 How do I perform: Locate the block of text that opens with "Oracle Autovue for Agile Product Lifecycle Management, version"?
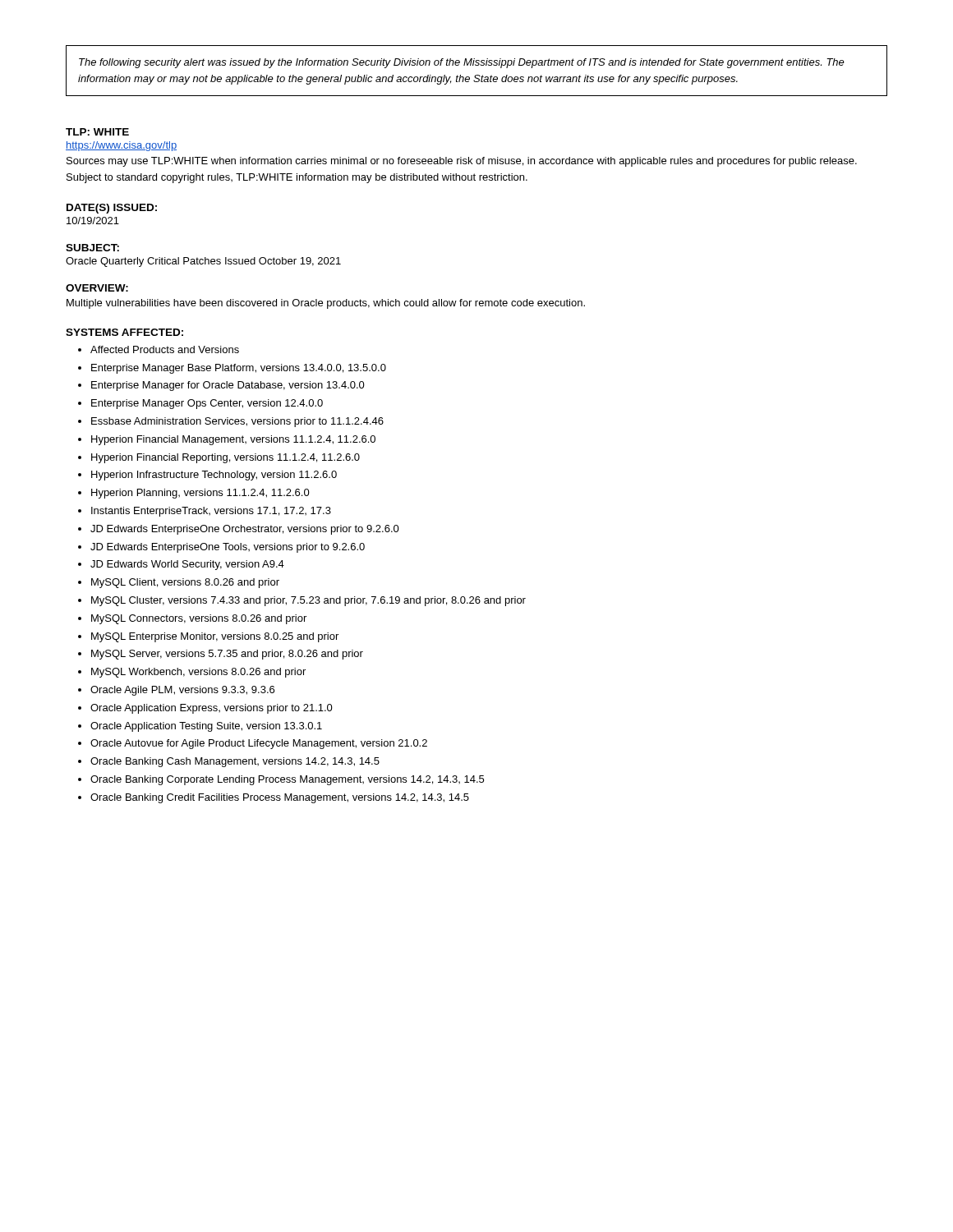[x=259, y=743]
